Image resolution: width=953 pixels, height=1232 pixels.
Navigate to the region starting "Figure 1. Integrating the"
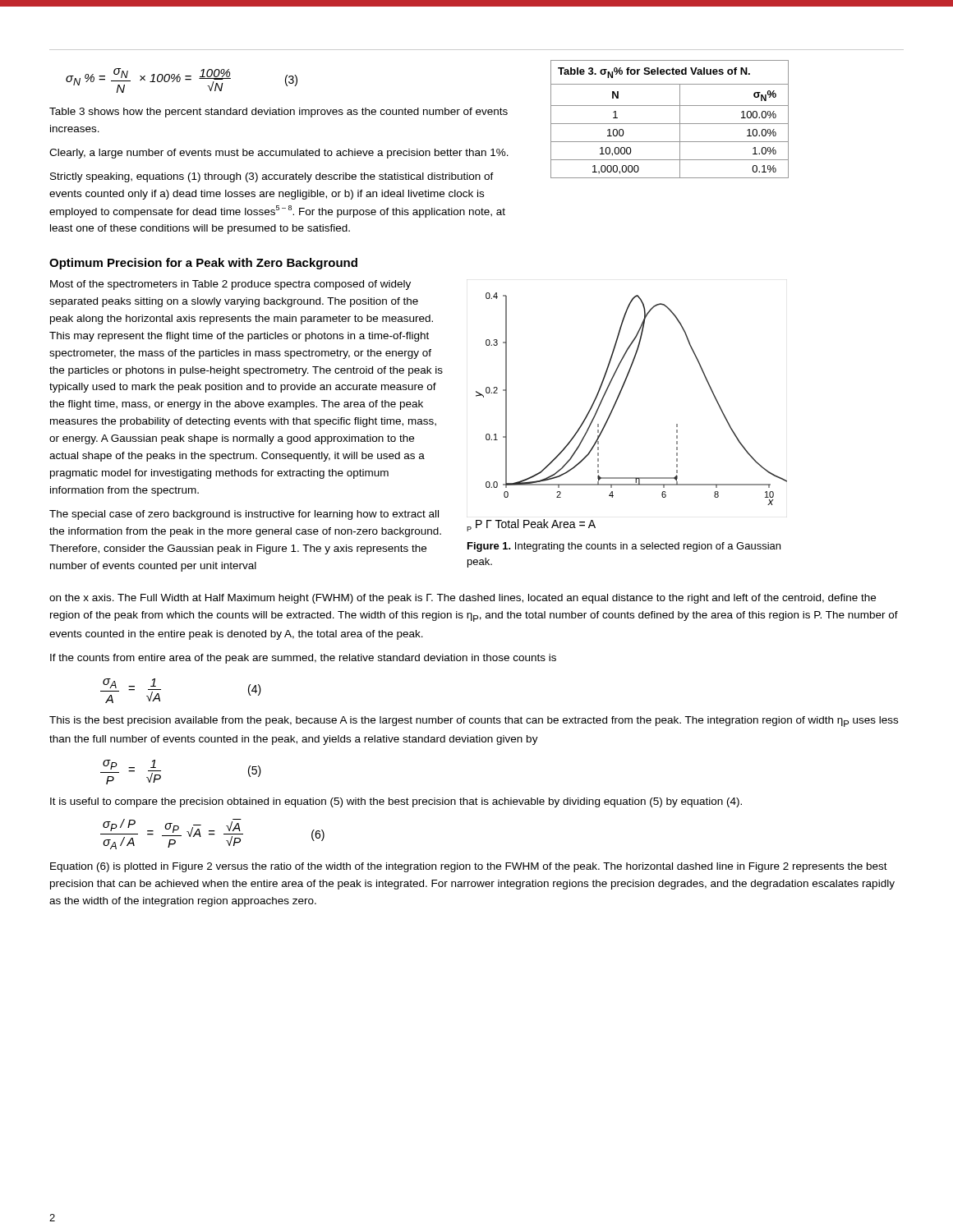click(x=624, y=554)
